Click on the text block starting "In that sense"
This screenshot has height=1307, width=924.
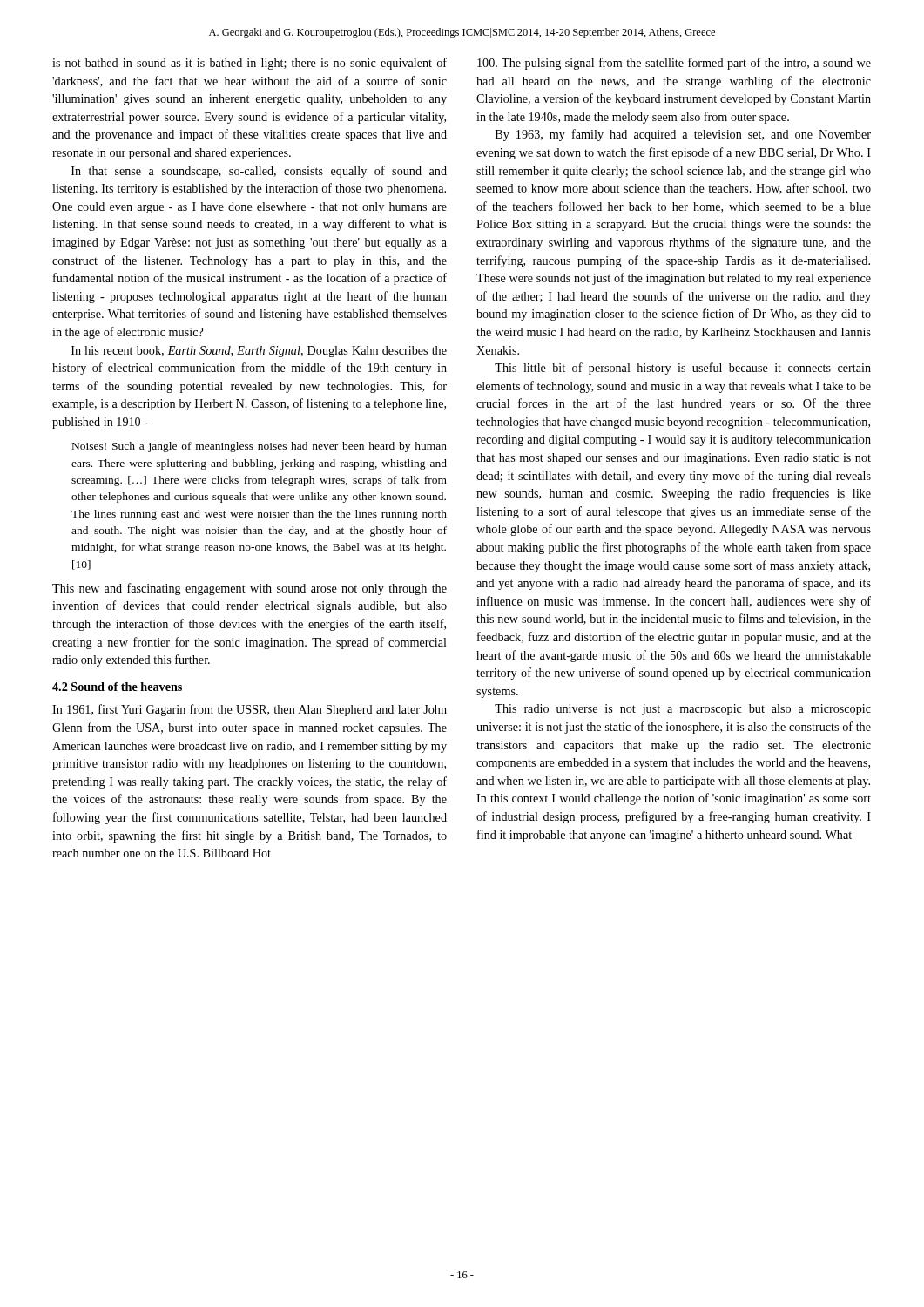coord(250,251)
